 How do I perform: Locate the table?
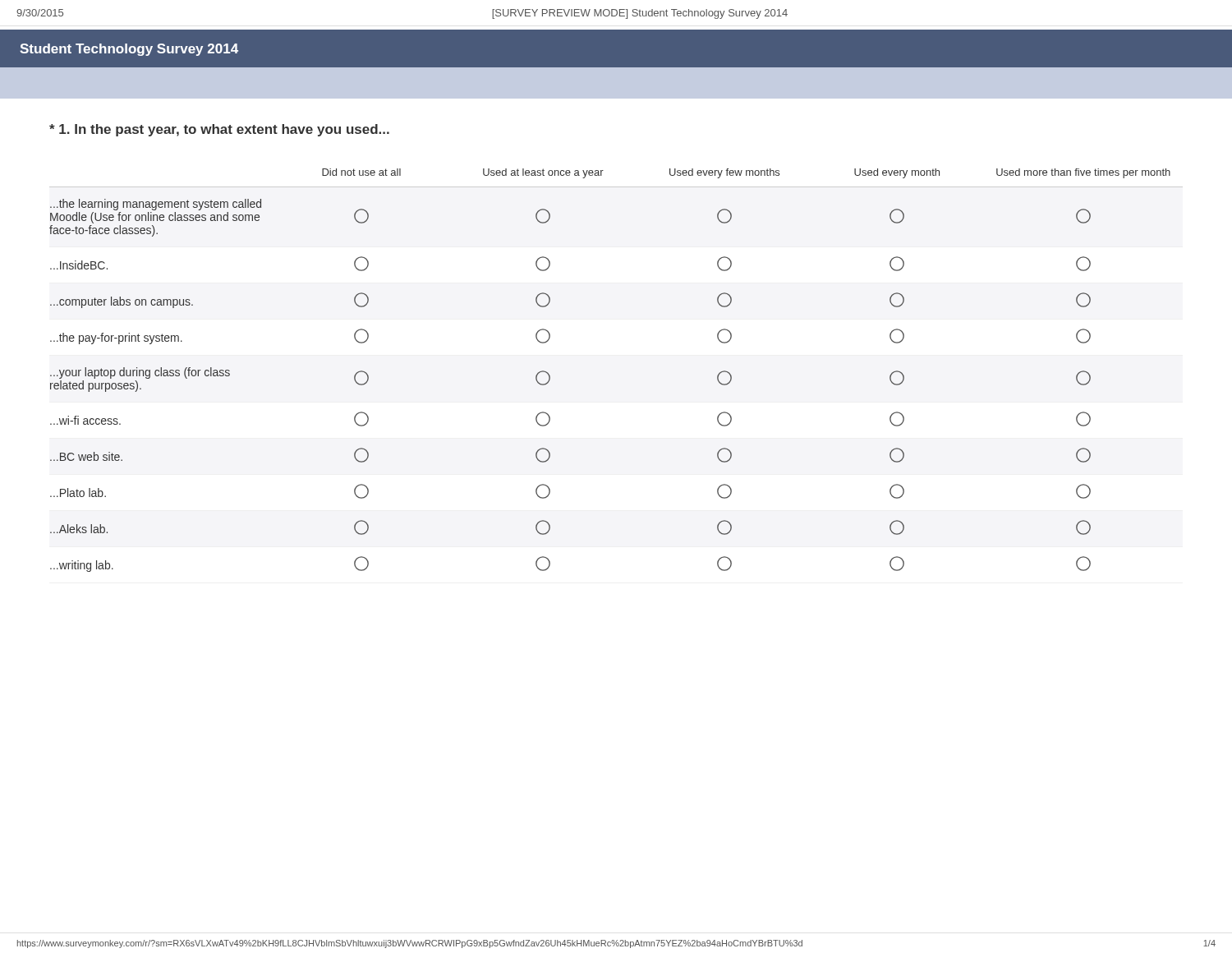click(616, 372)
